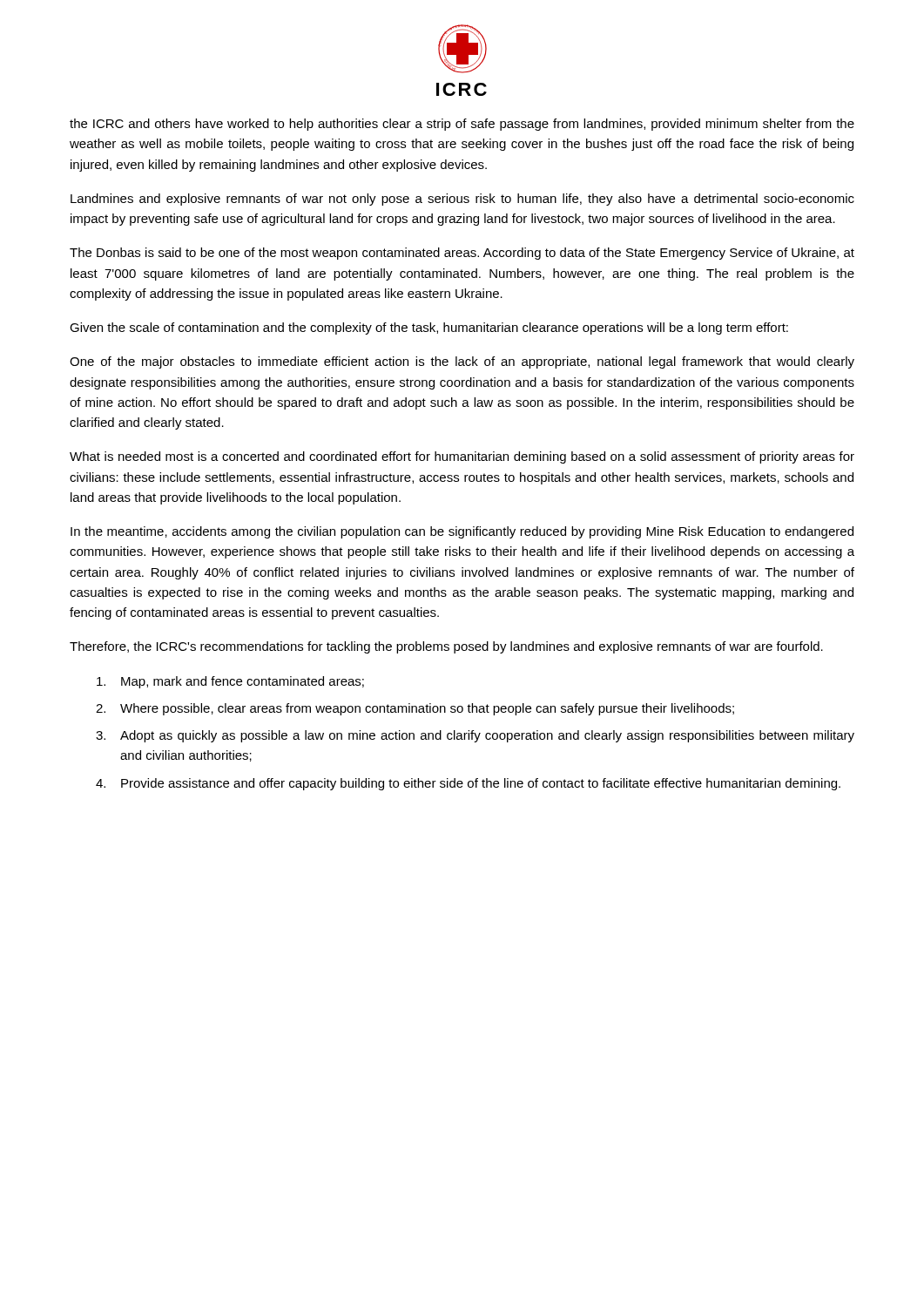Viewport: 924px width, 1307px height.
Task: Navigate to the block starting "One of the major obstacles to"
Action: pyautogui.click(x=462, y=392)
